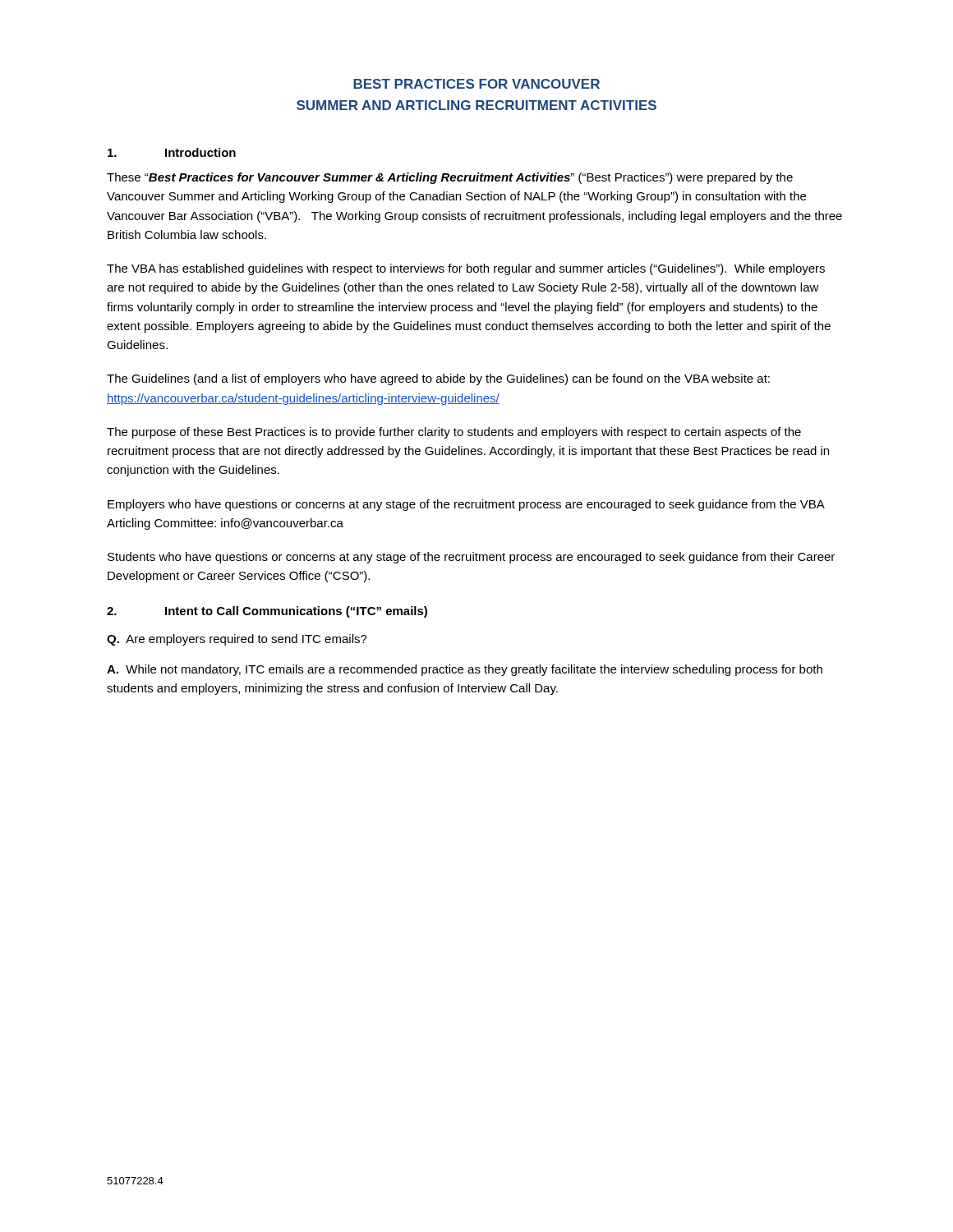Select the element starting "2. Intent to Call"
Viewport: 953px width, 1232px height.
(x=267, y=610)
